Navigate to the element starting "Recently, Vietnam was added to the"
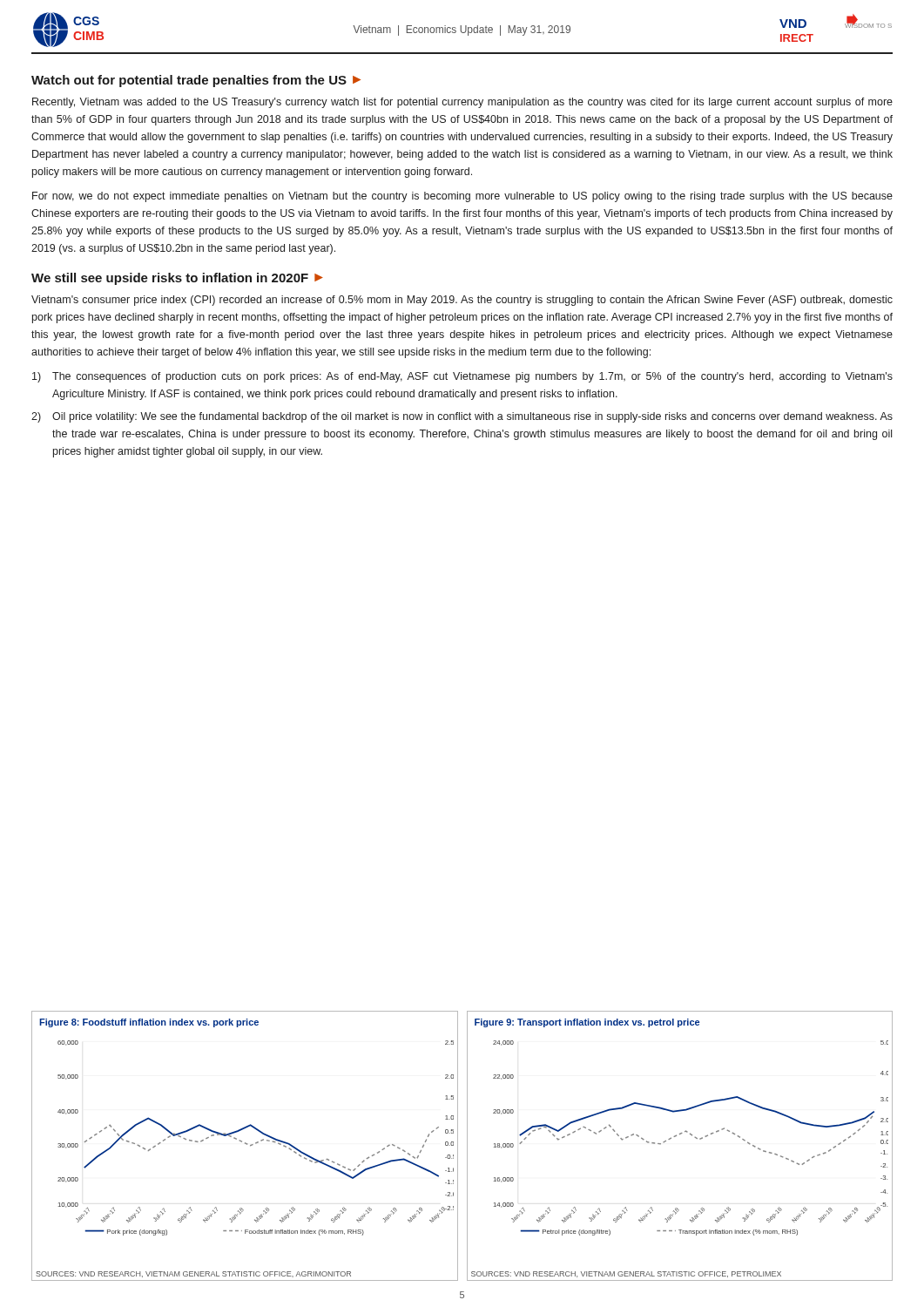The image size is (924, 1307). (x=462, y=137)
